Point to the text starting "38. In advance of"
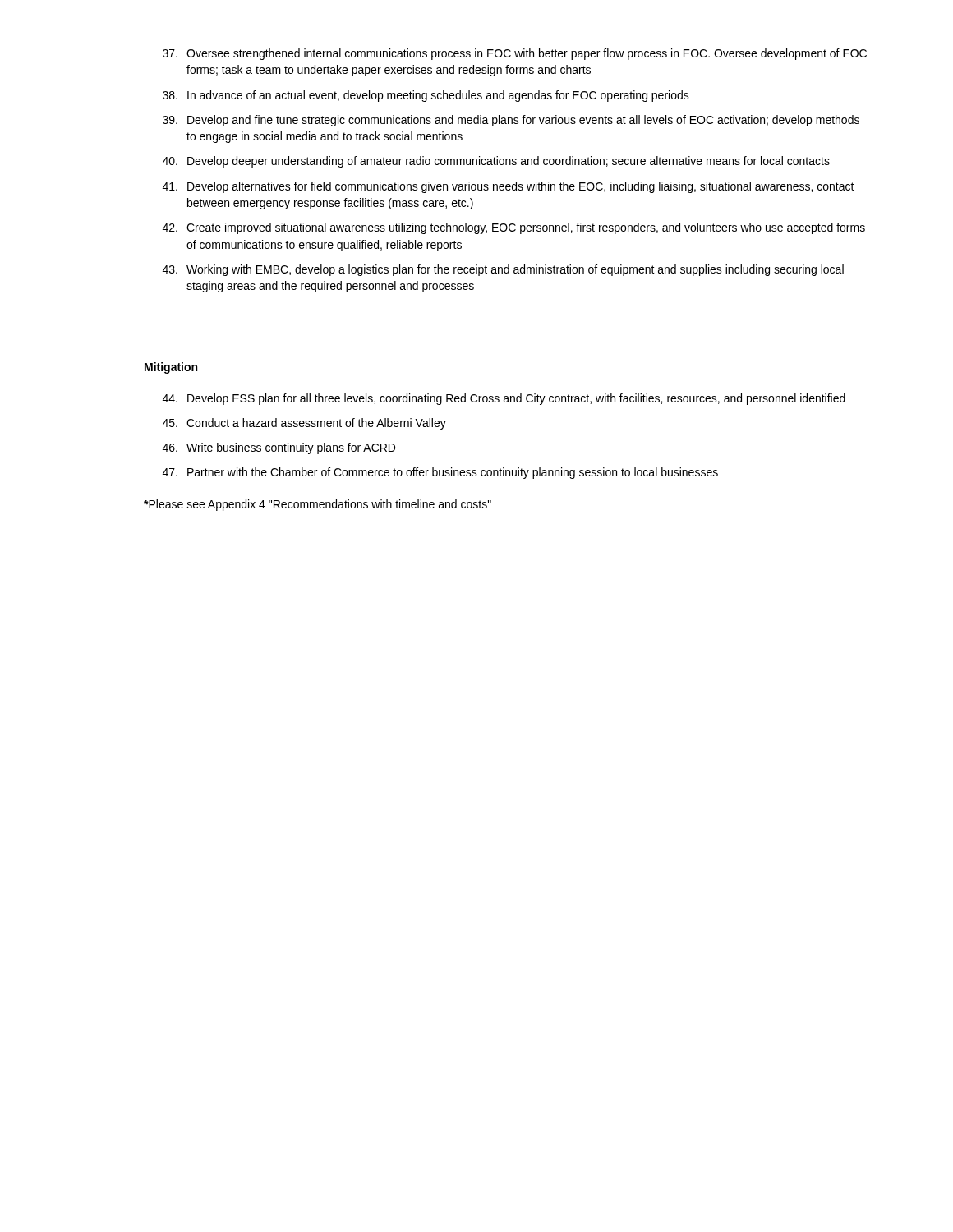 pos(507,95)
